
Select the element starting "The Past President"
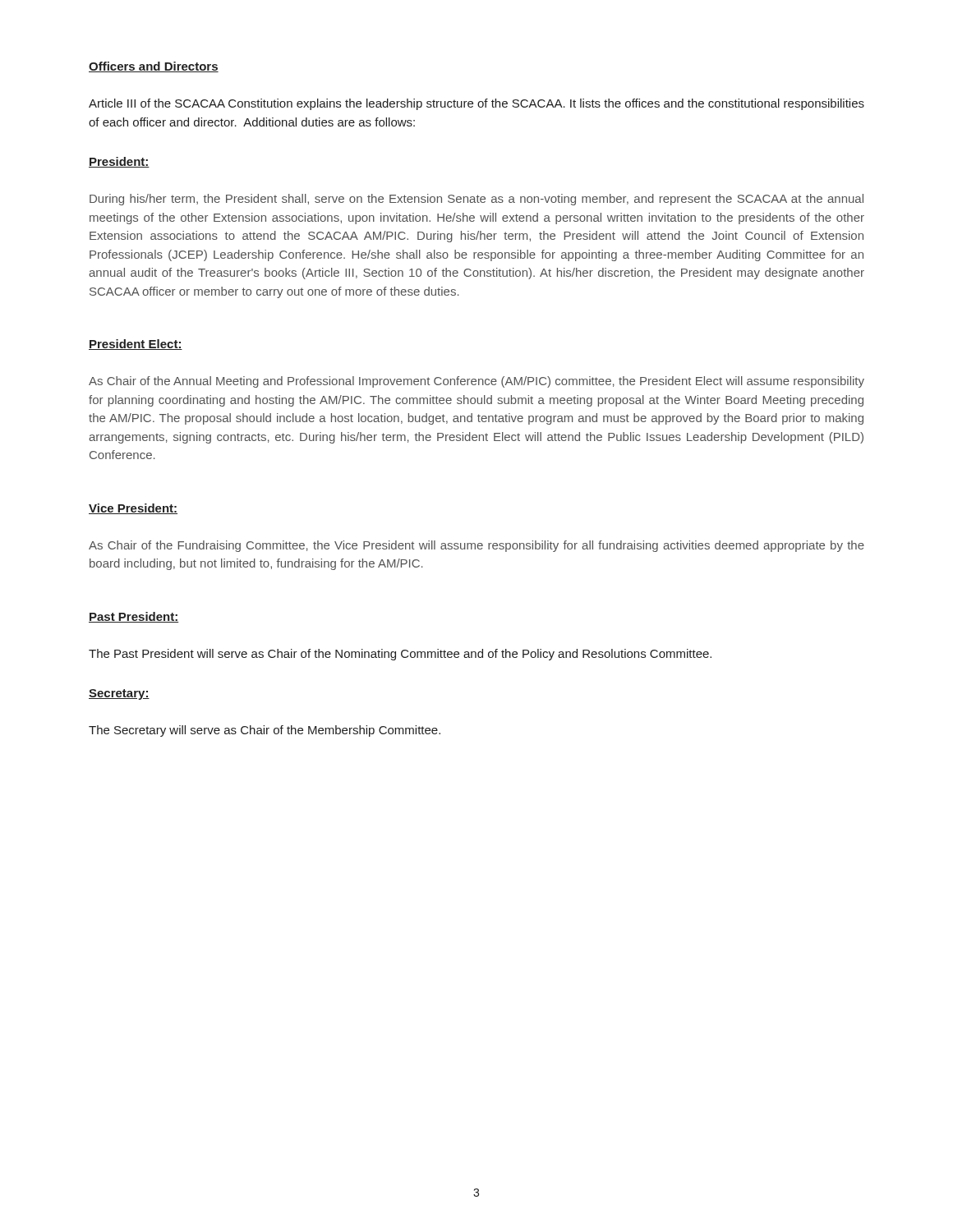[x=476, y=654]
